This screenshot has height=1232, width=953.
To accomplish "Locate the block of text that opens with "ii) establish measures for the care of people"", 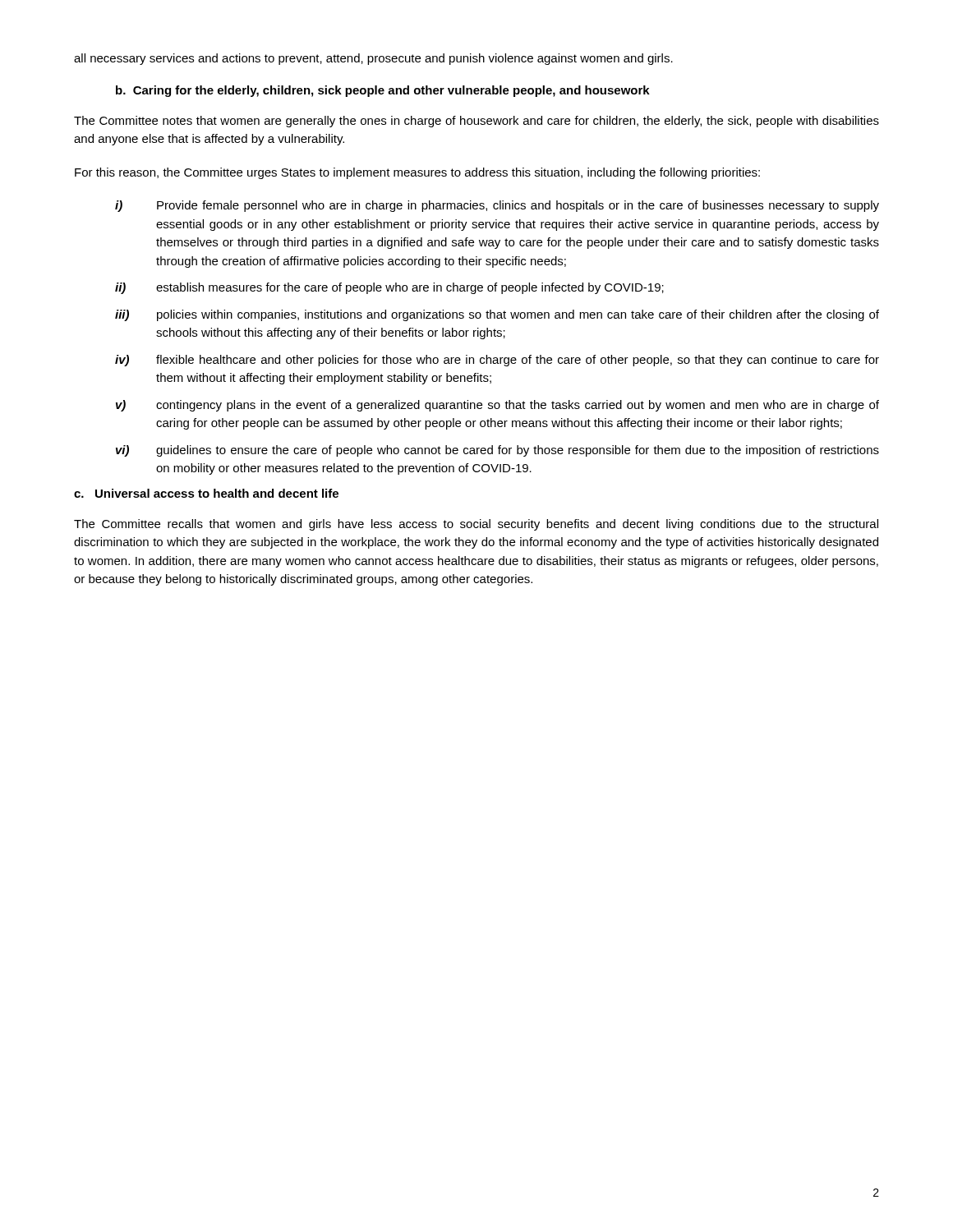I will pyautogui.click(x=497, y=288).
